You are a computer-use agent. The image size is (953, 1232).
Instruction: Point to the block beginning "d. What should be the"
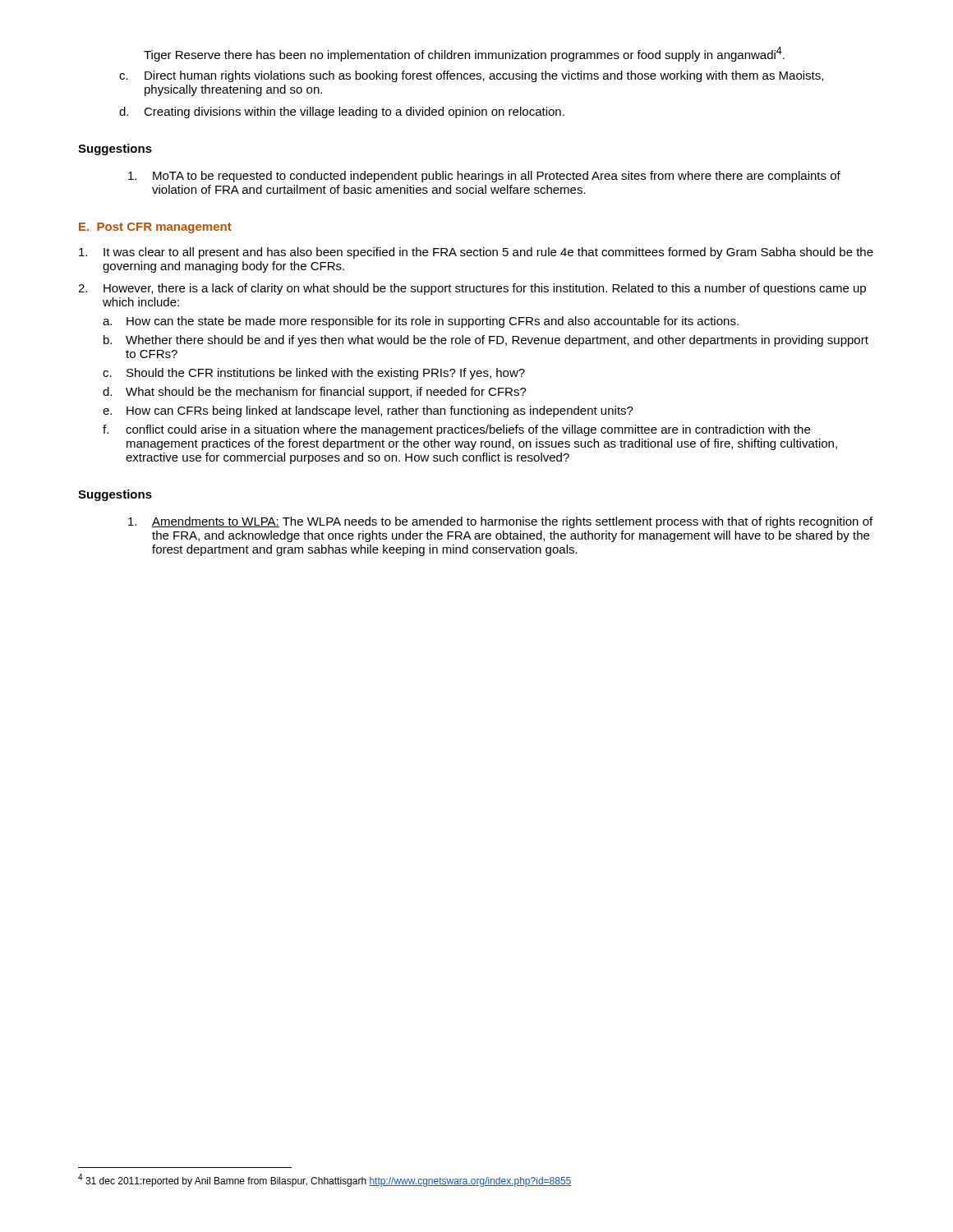click(315, 391)
